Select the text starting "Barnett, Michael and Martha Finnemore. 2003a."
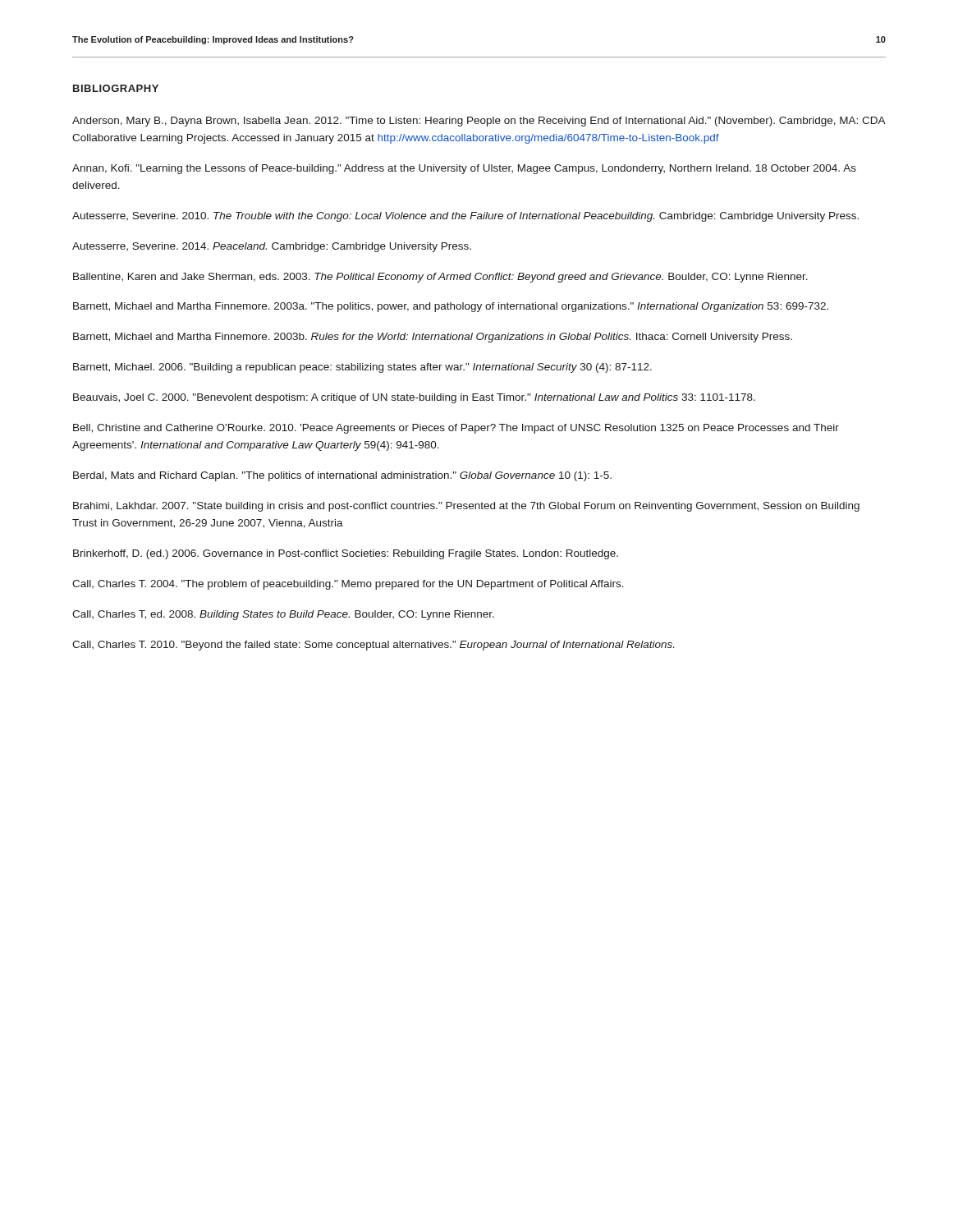958x1232 pixels. click(x=451, y=306)
